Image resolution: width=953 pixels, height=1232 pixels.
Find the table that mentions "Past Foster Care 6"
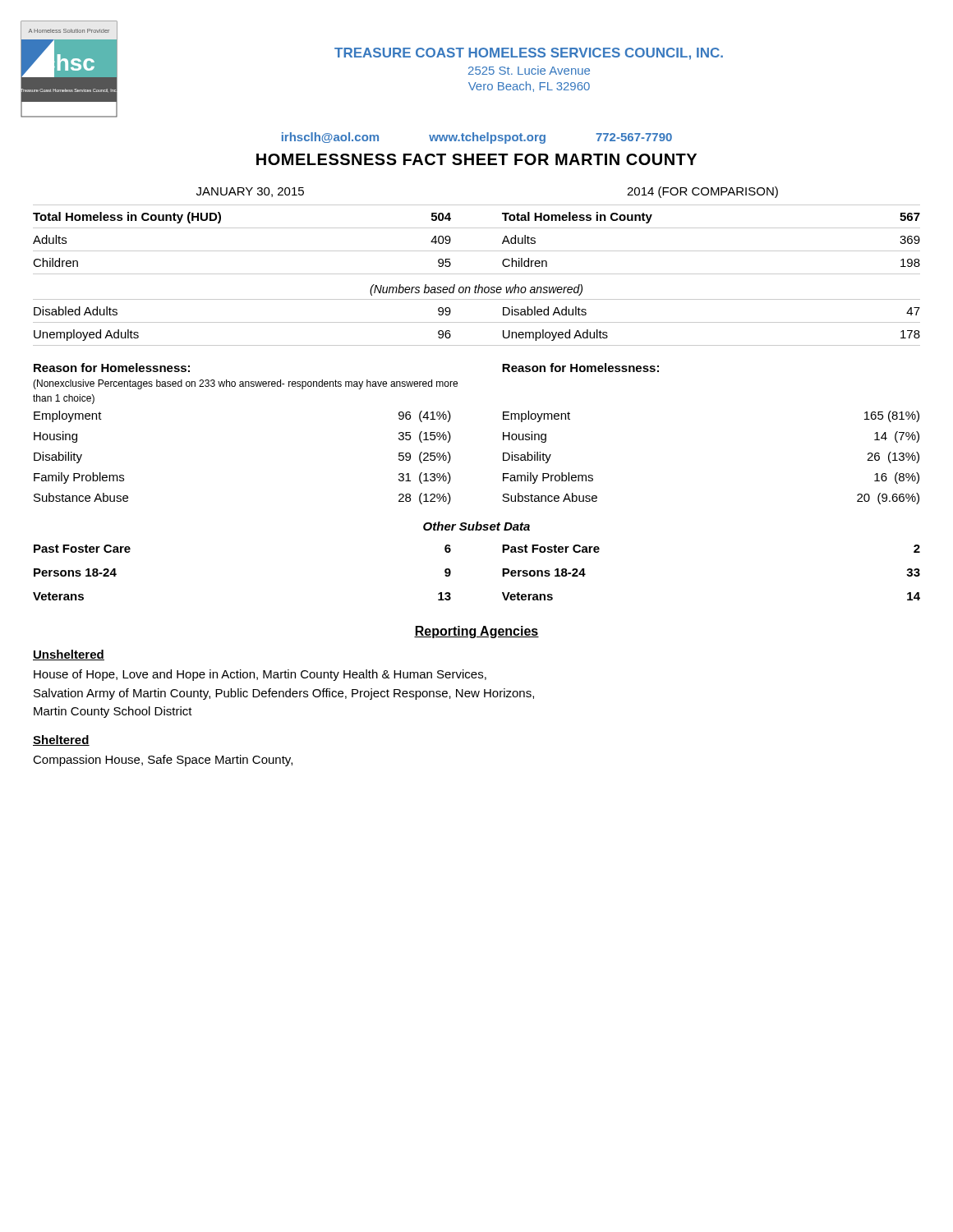(x=476, y=572)
